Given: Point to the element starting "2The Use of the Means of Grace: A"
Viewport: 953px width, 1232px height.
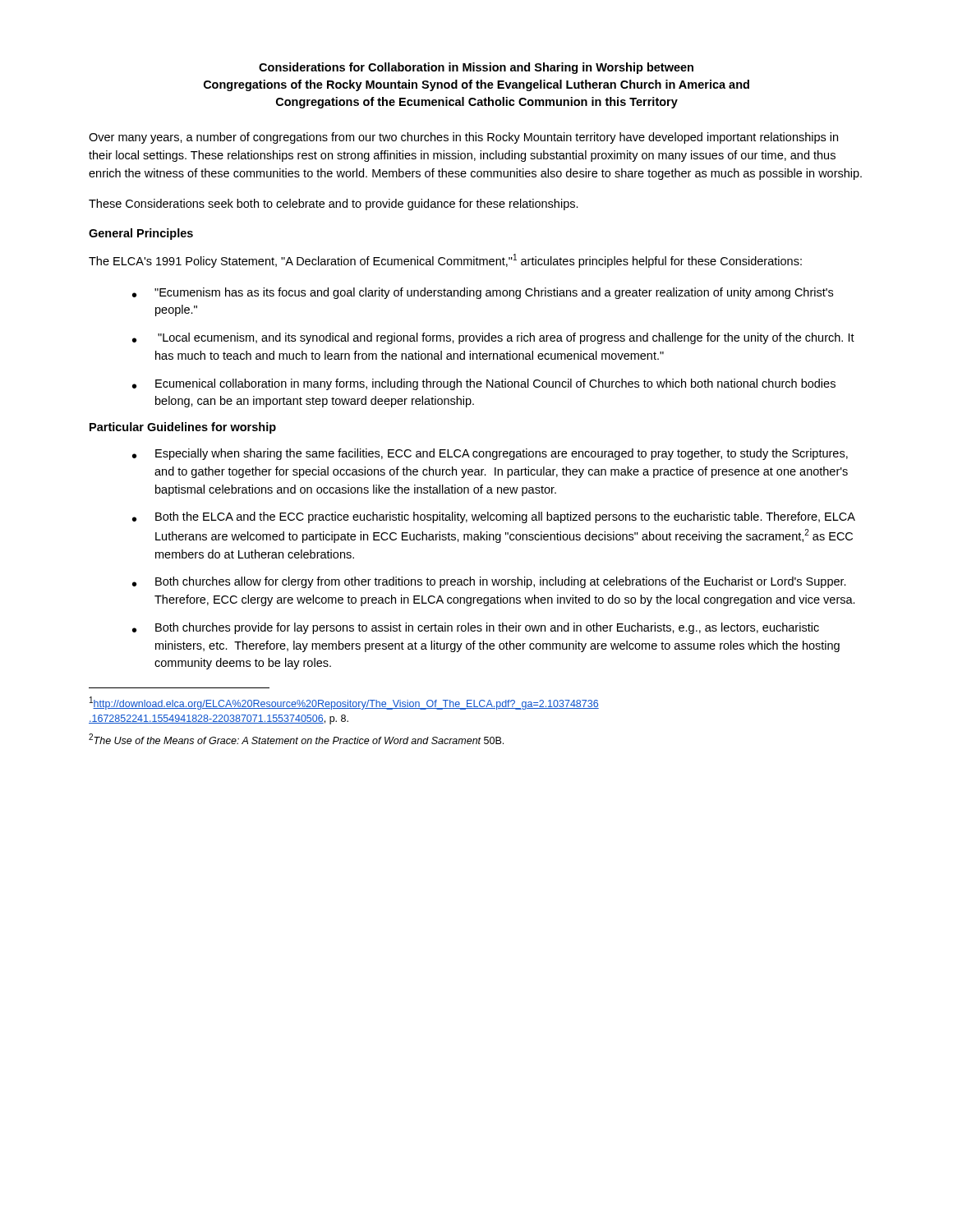Looking at the screenshot, I should [297, 739].
